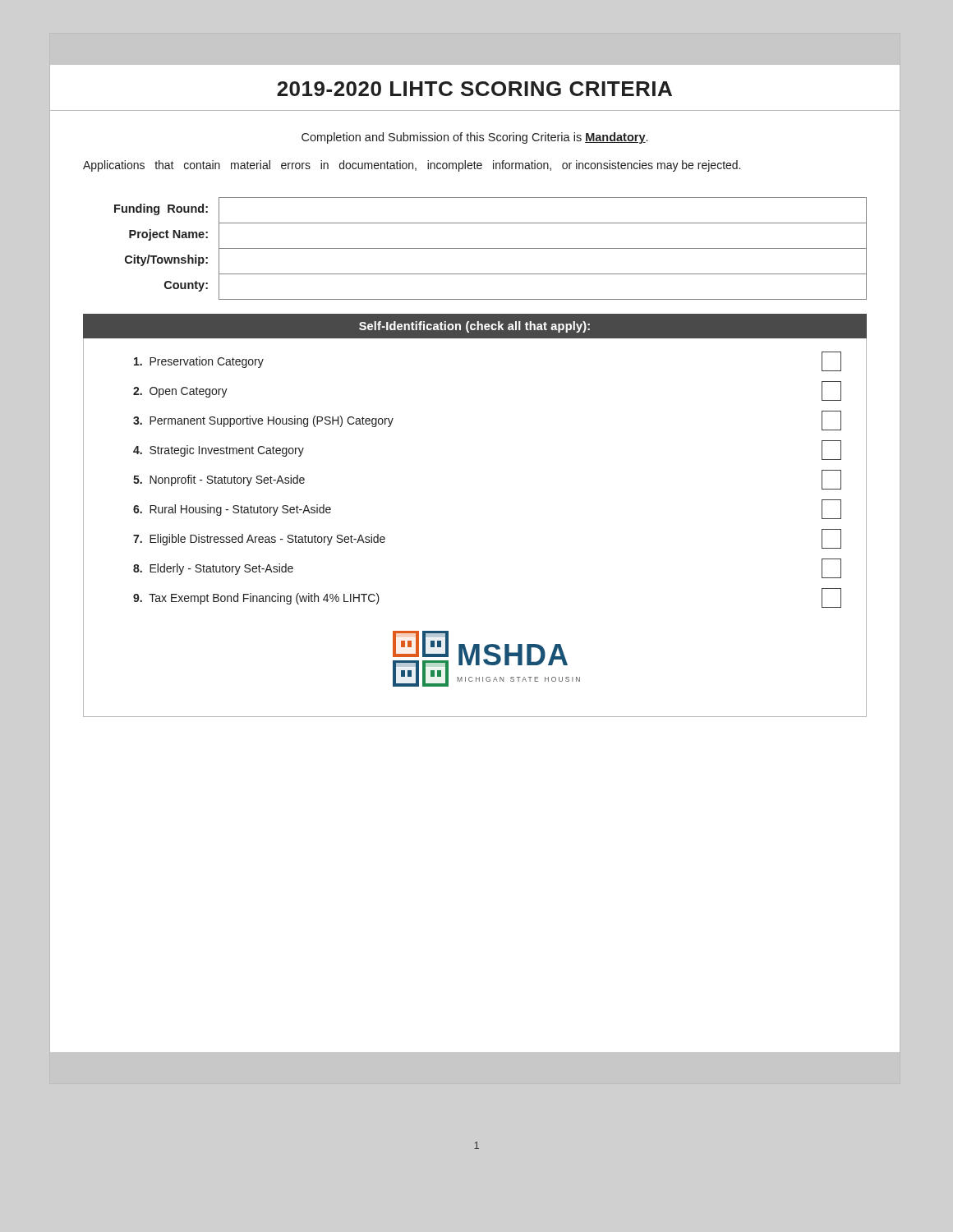Find the list item that says "9. Tax Exempt Bond Financing (with 4%"
This screenshot has width=953, height=1232.
pyautogui.click(x=250, y=598)
